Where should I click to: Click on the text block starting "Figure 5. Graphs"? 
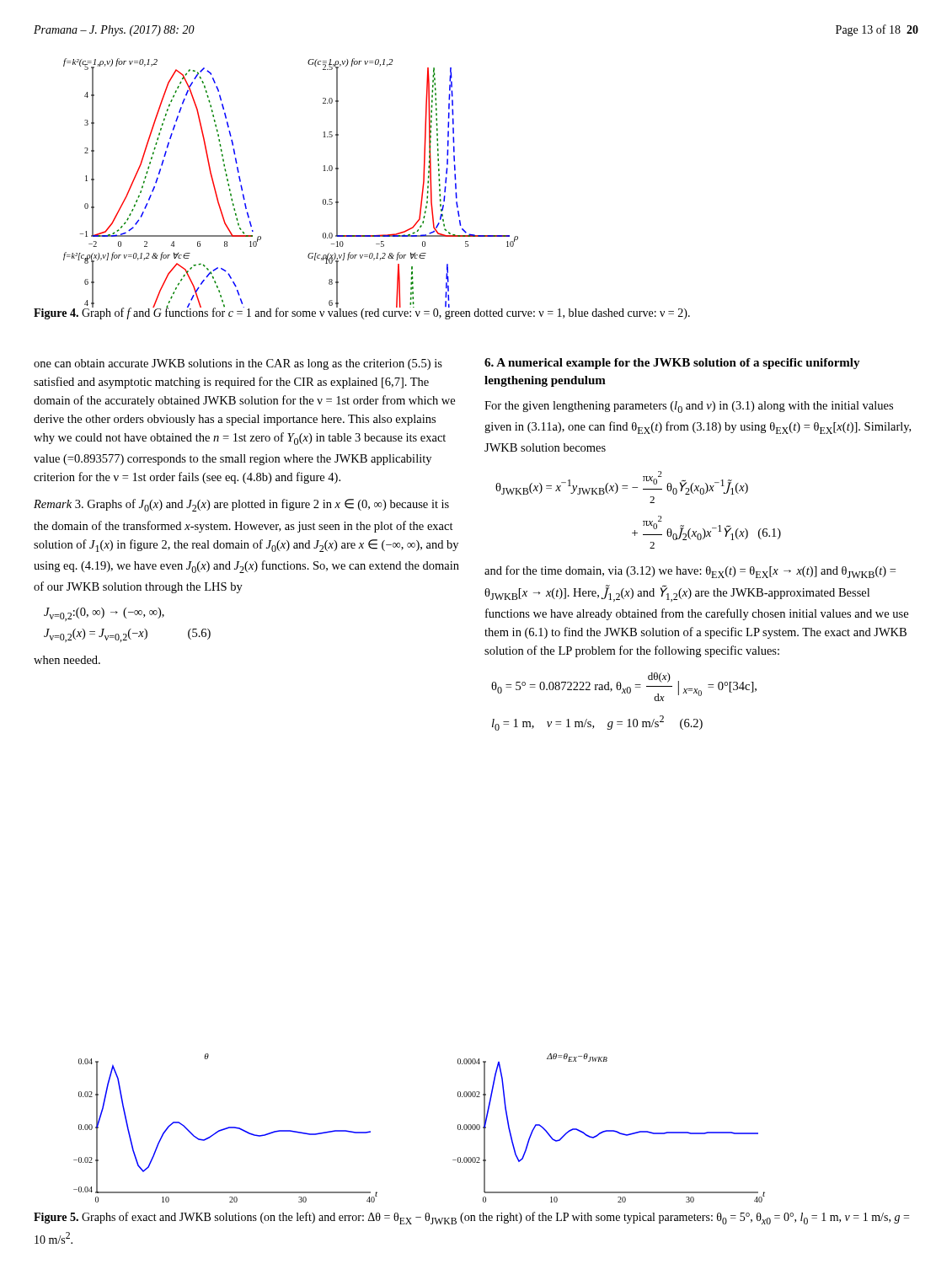point(472,1228)
